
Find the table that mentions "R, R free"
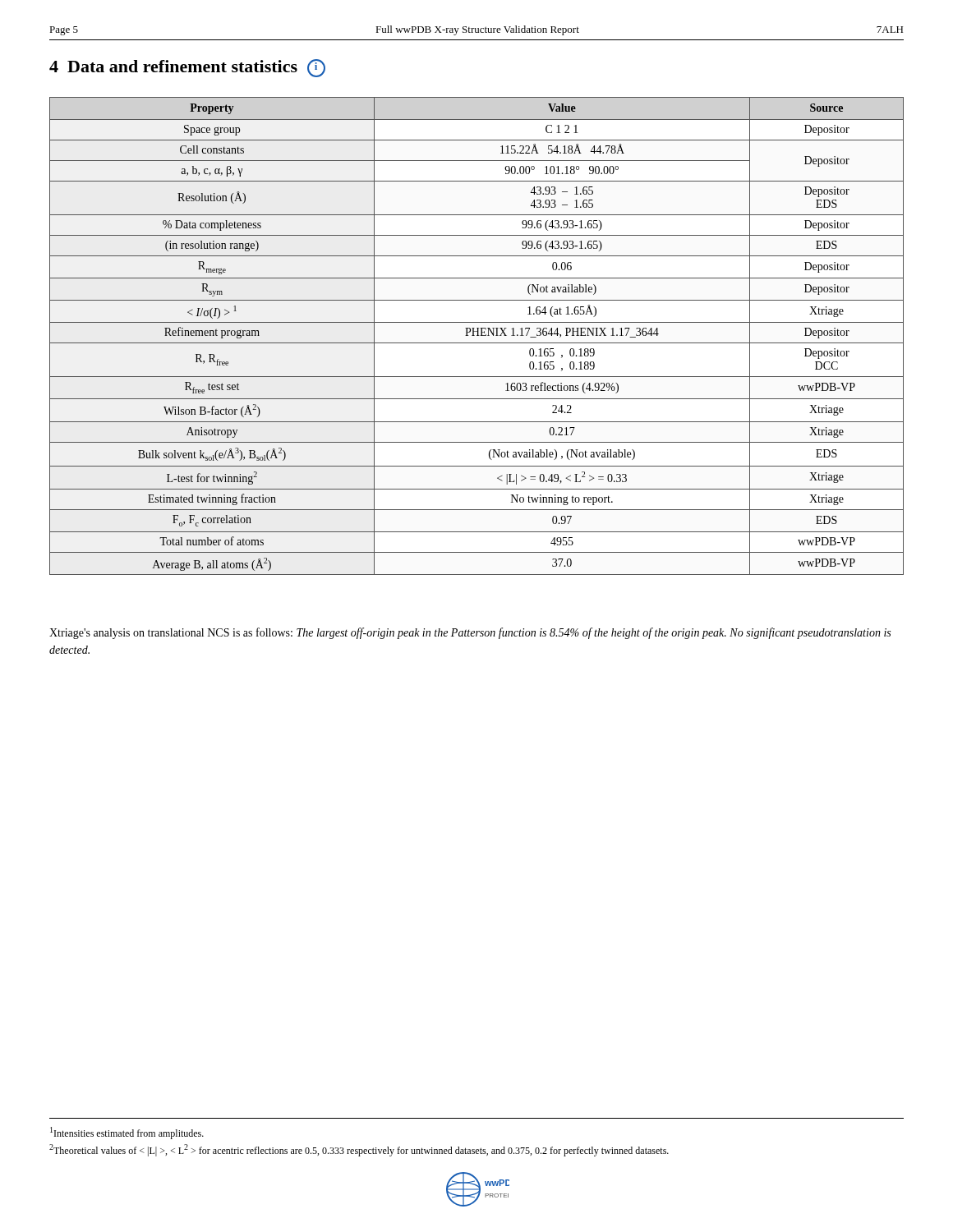(x=476, y=336)
